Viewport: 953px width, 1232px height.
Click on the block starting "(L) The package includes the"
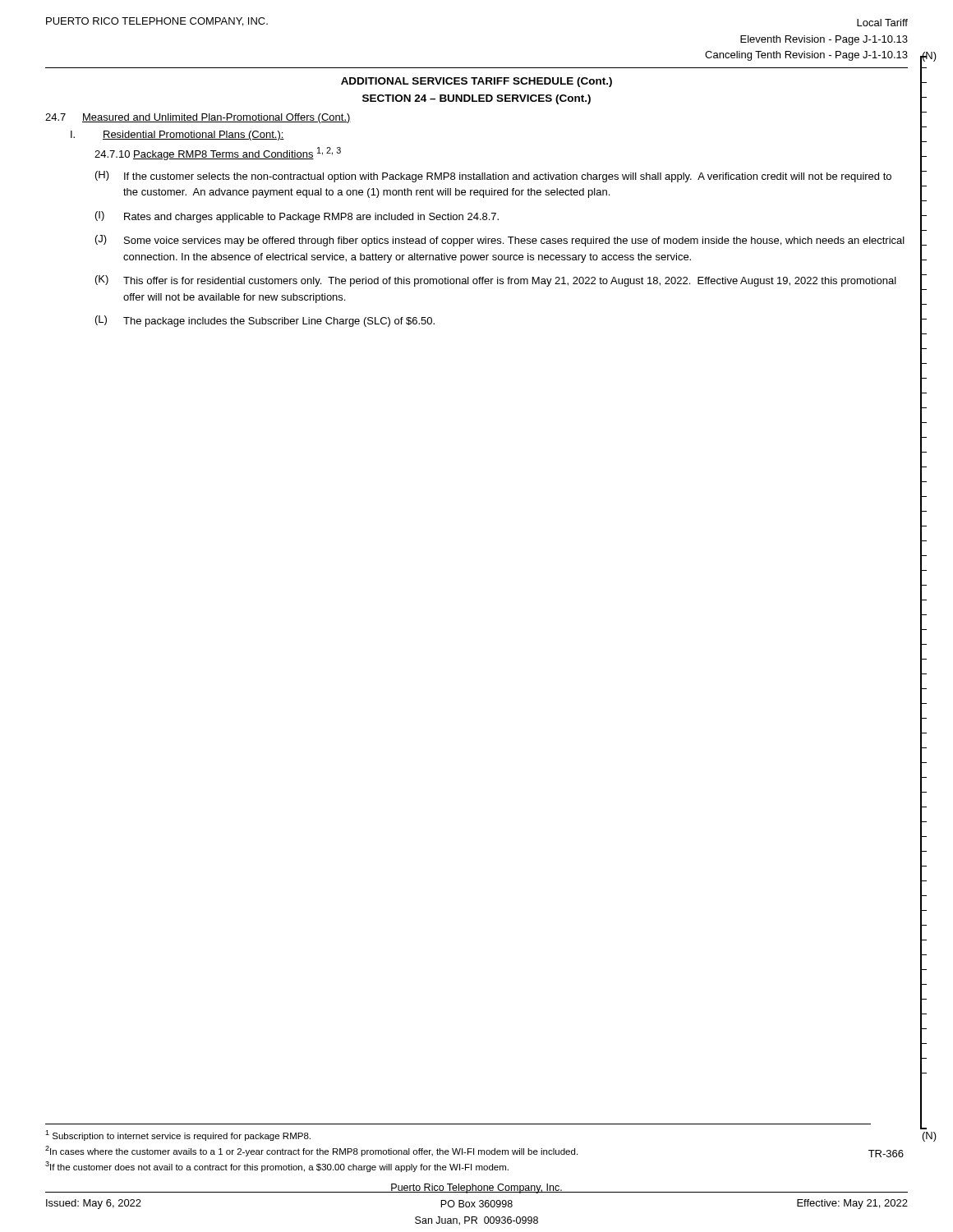265,321
